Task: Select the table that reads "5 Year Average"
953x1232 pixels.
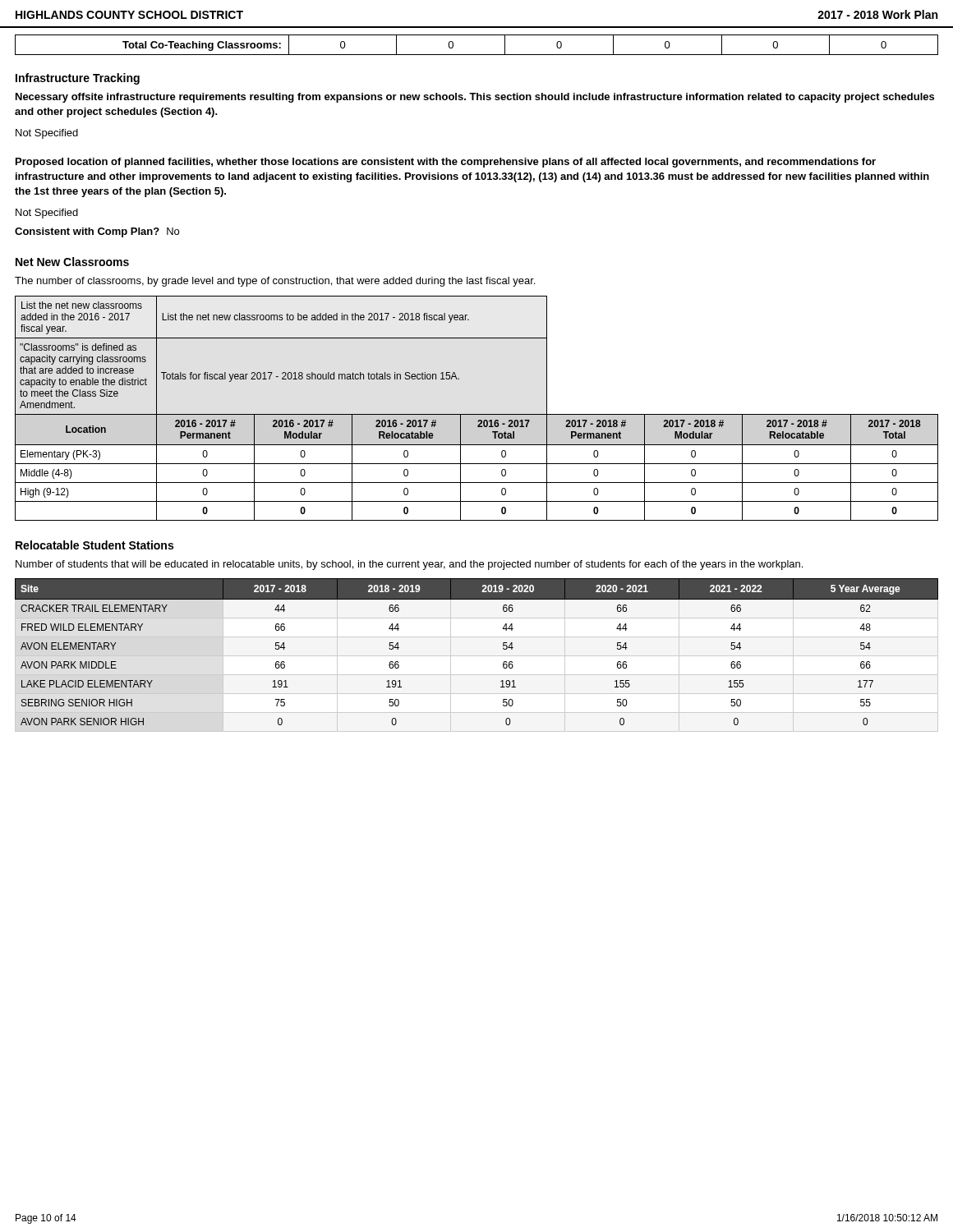Action: (x=476, y=655)
